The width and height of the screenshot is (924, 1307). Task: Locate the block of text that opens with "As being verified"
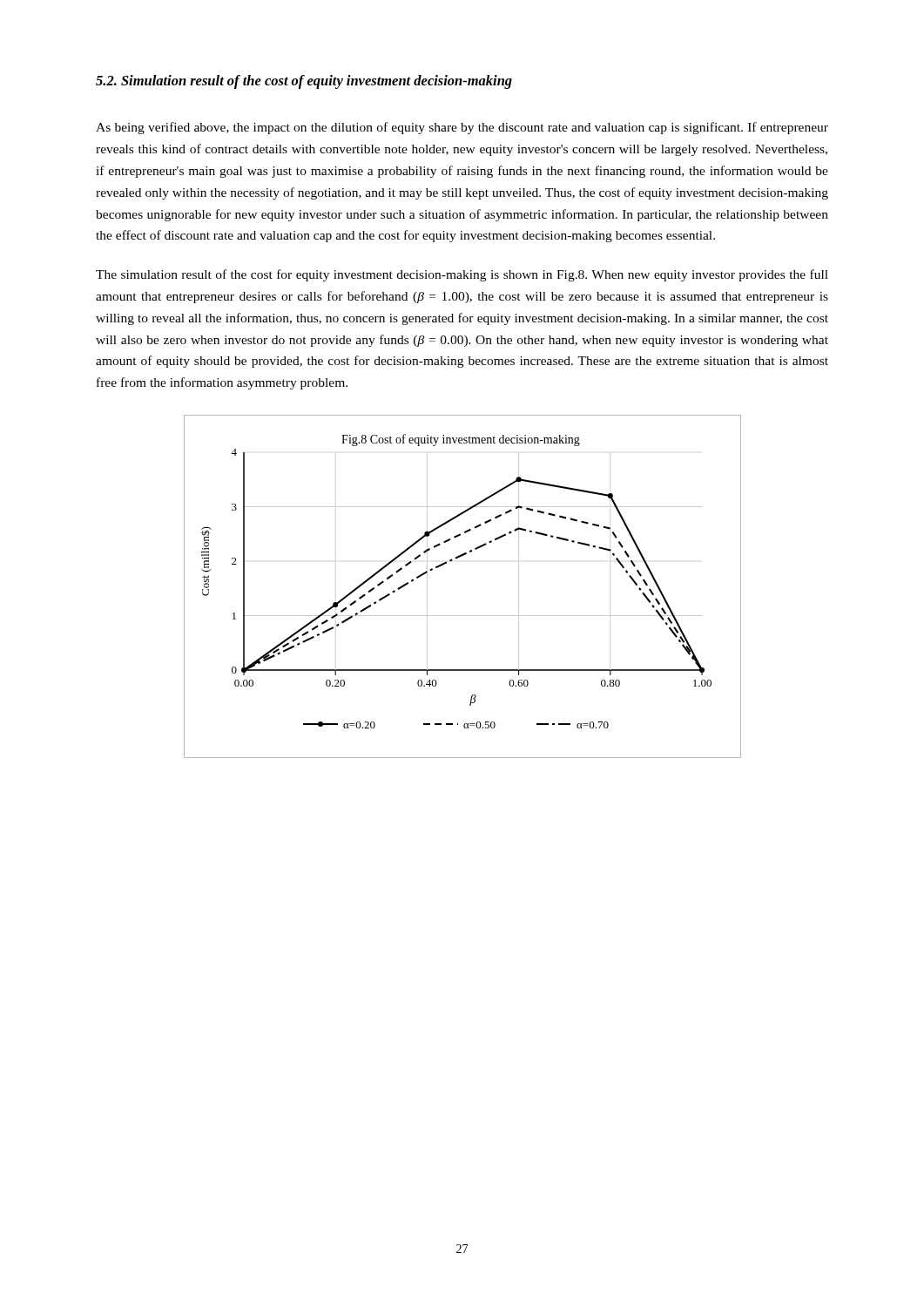click(462, 181)
